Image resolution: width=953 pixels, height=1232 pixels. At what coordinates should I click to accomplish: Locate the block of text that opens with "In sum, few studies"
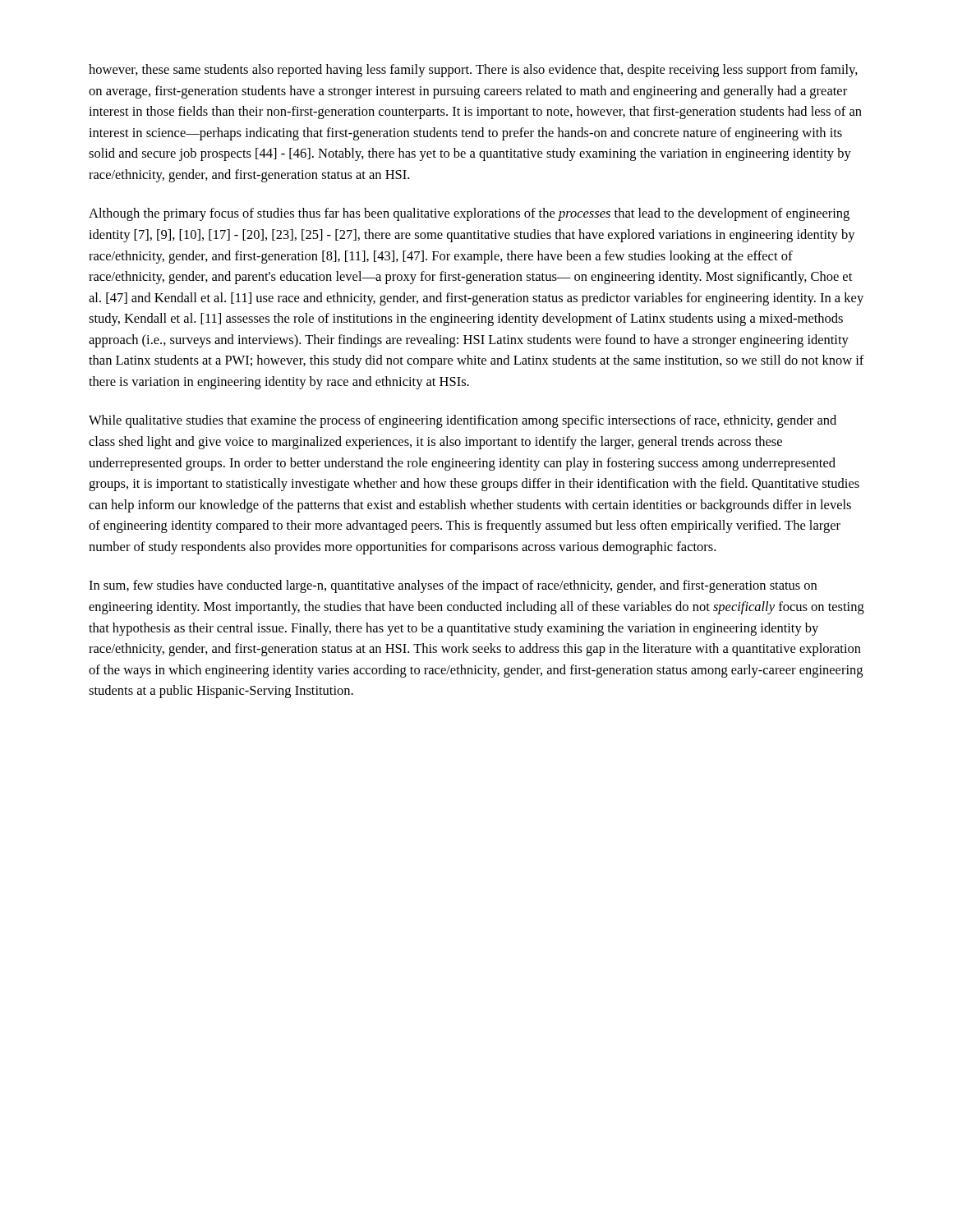tap(476, 638)
